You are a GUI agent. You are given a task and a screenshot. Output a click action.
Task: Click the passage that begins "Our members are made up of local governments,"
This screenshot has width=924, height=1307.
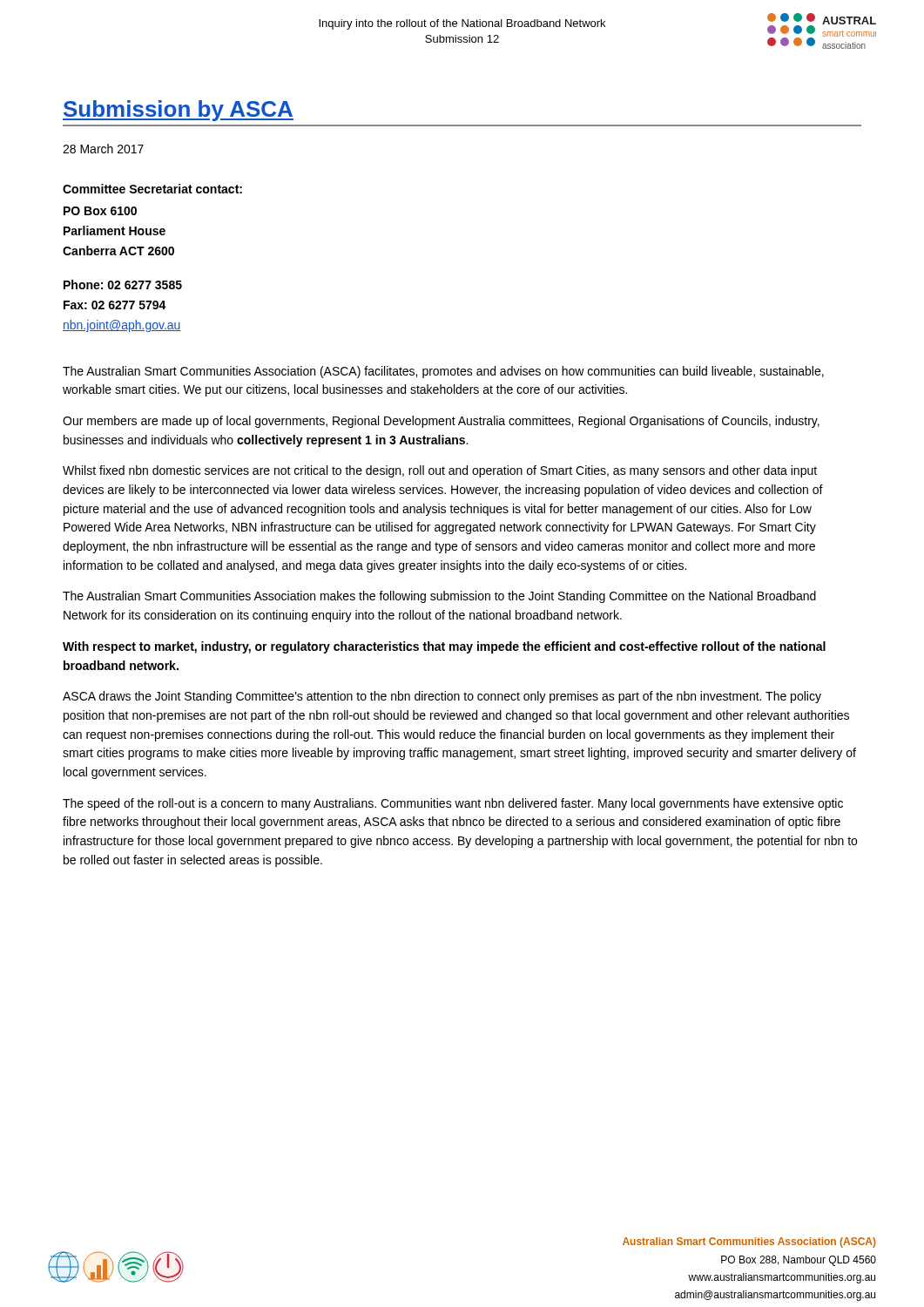click(x=441, y=430)
